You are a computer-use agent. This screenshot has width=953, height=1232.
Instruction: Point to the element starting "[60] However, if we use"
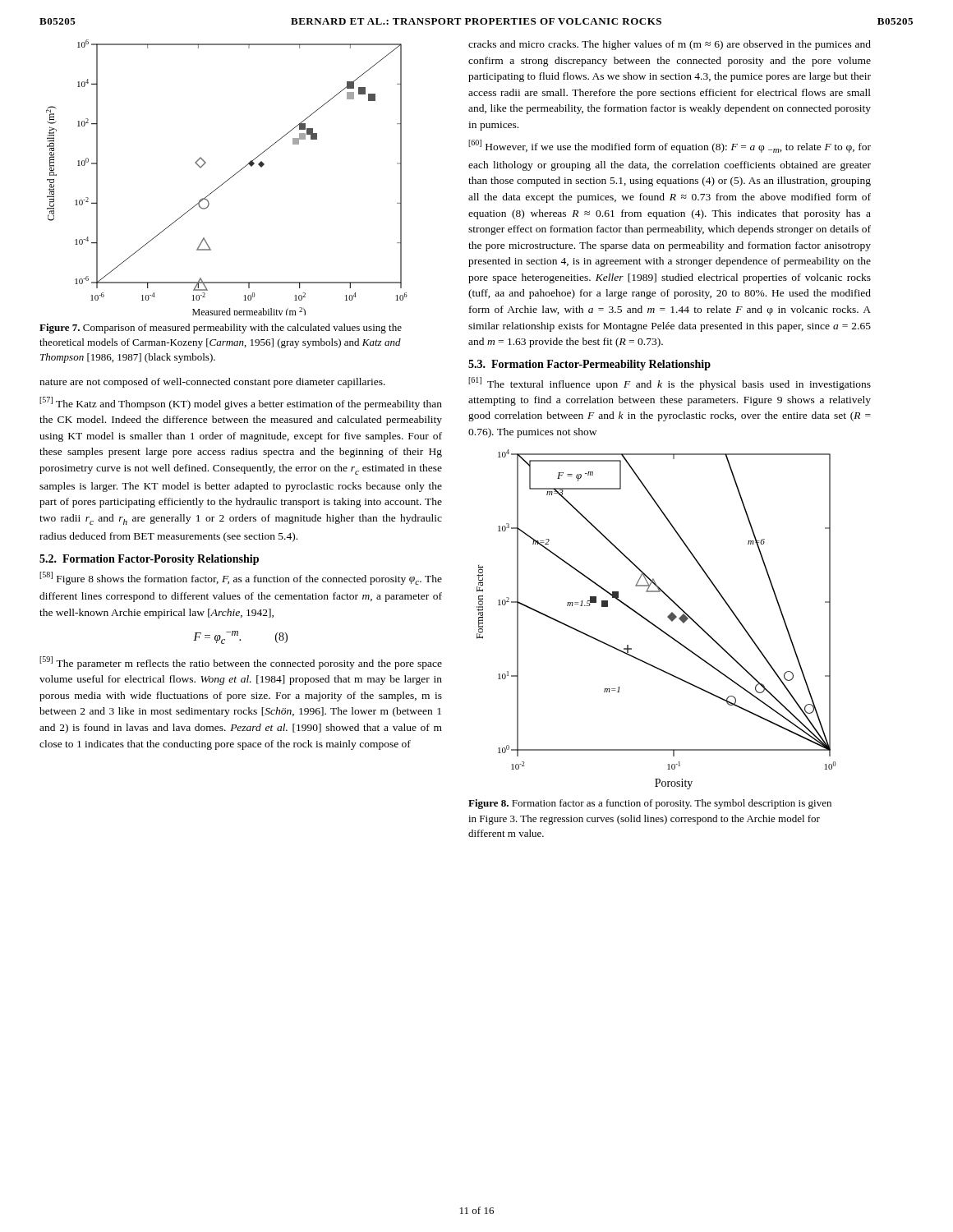click(670, 244)
